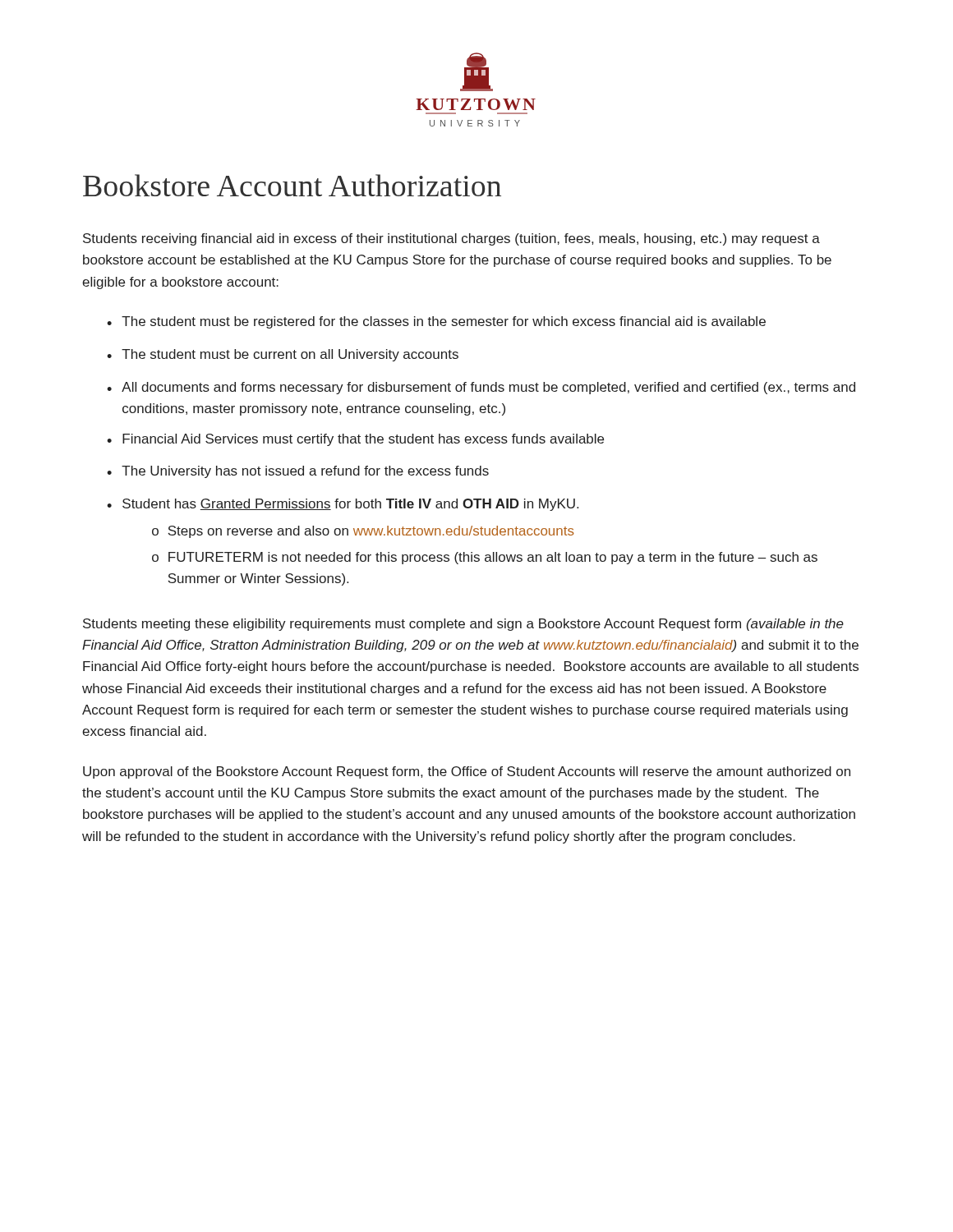The image size is (953, 1232).
Task: Navigate to the element starting "Students receiving financial aid in excess"
Action: [457, 260]
